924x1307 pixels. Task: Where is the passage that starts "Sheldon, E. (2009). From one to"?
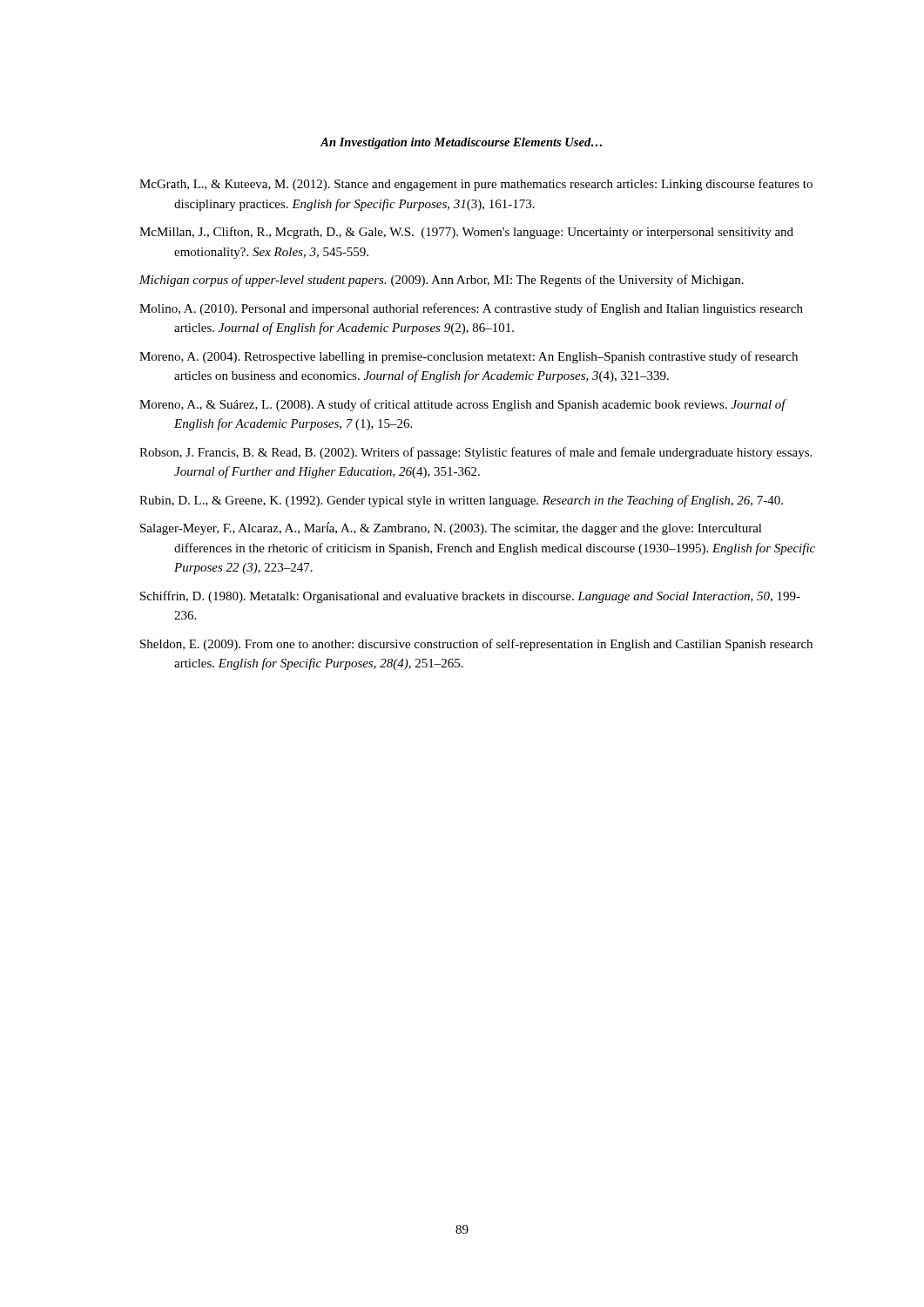pos(476,653)
